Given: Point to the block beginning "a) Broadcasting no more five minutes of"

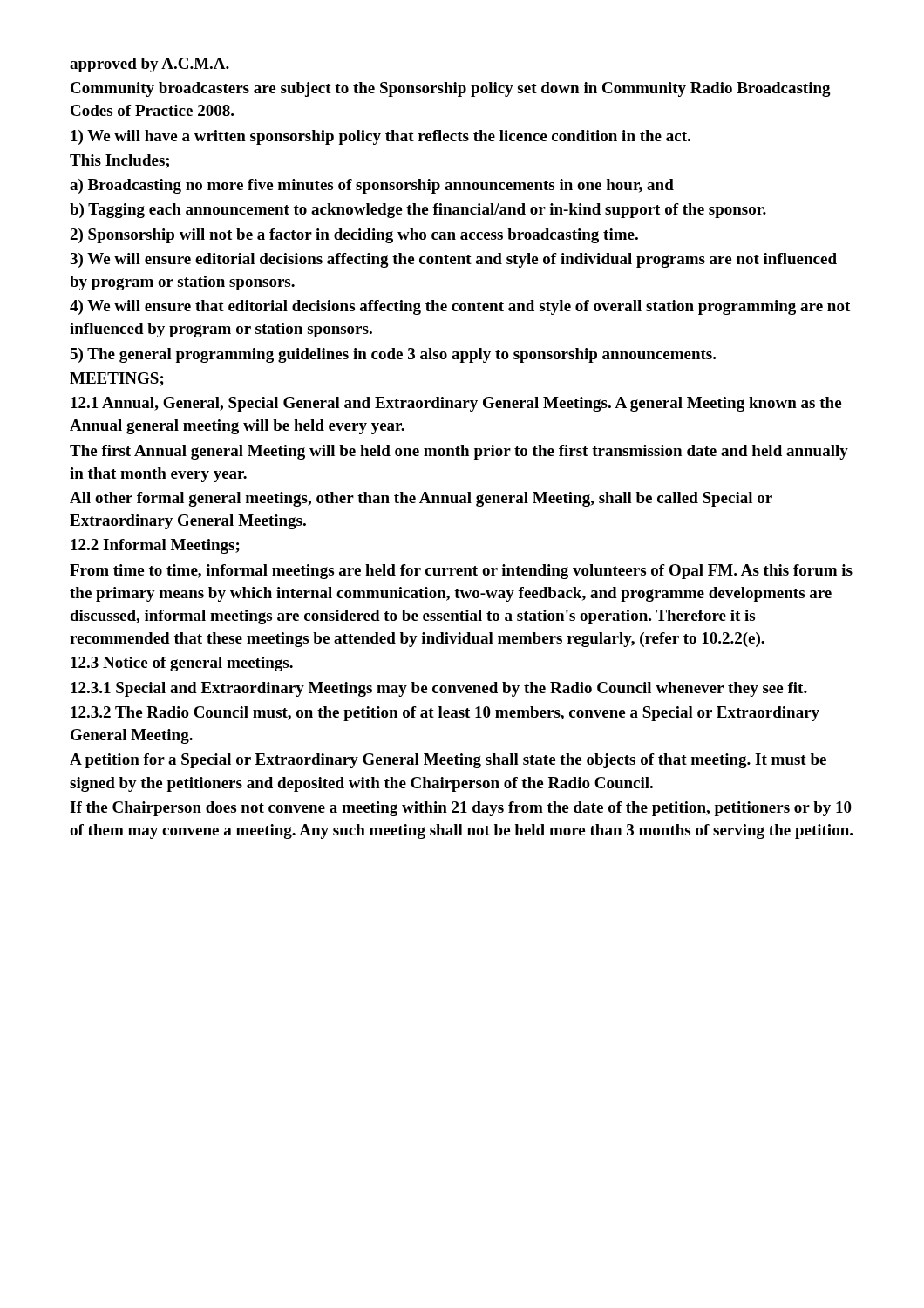Looking at the screenshot, I should tap(372, 185).
